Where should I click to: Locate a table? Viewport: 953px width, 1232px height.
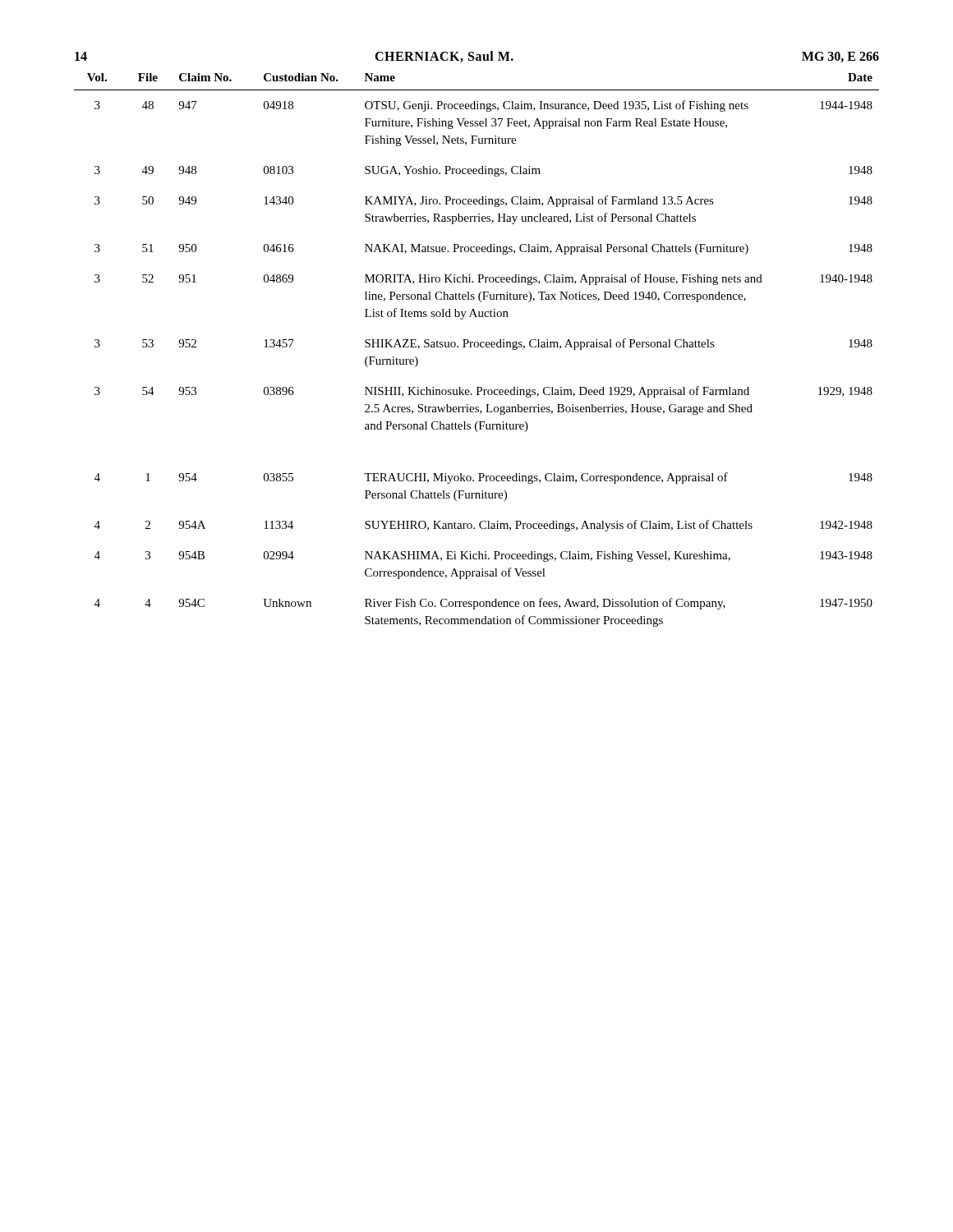[x=476, y=352]
